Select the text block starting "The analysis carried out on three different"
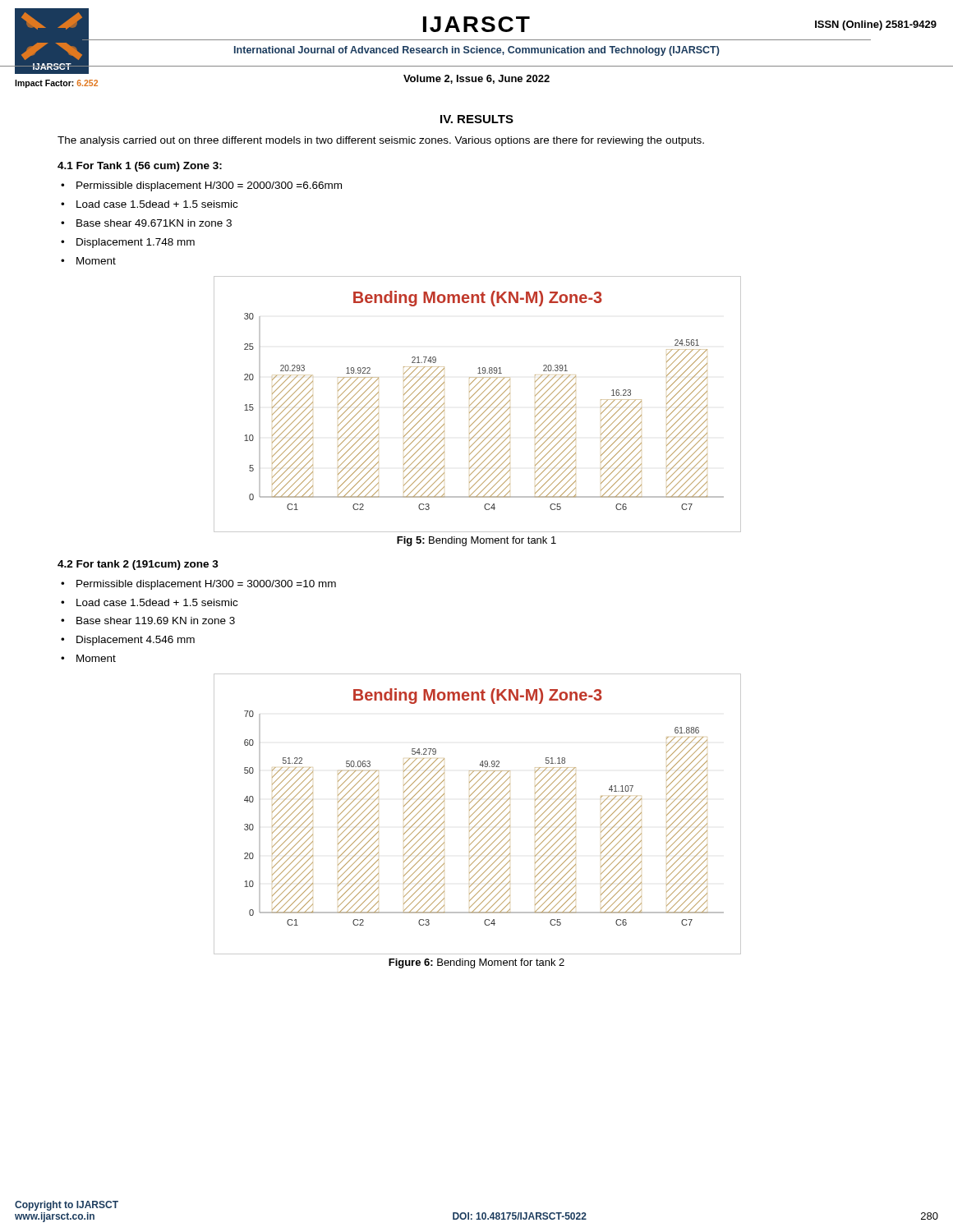The width and height of the screenshot is (953, 1232). pos(381,140)
